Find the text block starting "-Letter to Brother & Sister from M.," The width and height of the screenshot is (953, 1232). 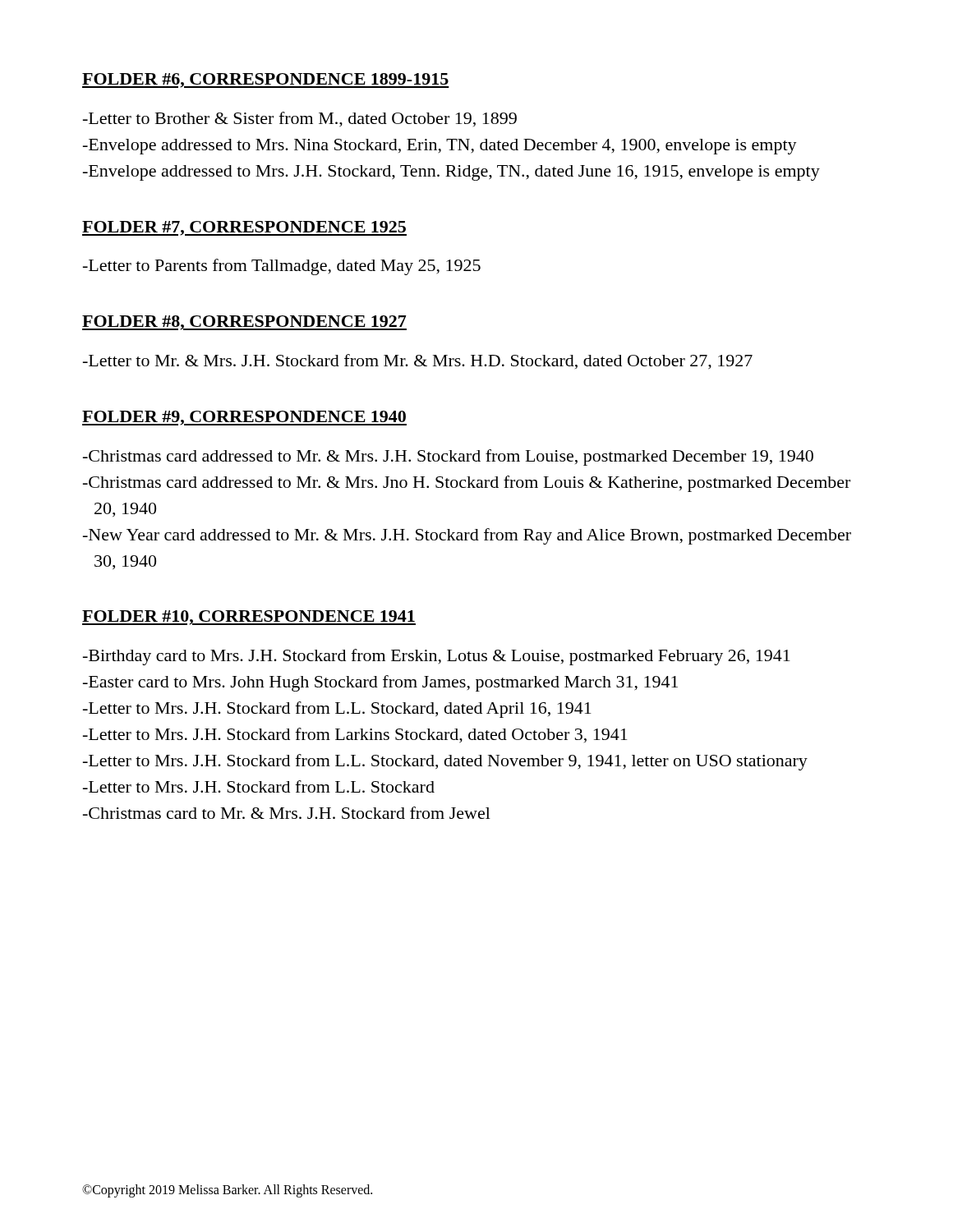coord(300,118)
